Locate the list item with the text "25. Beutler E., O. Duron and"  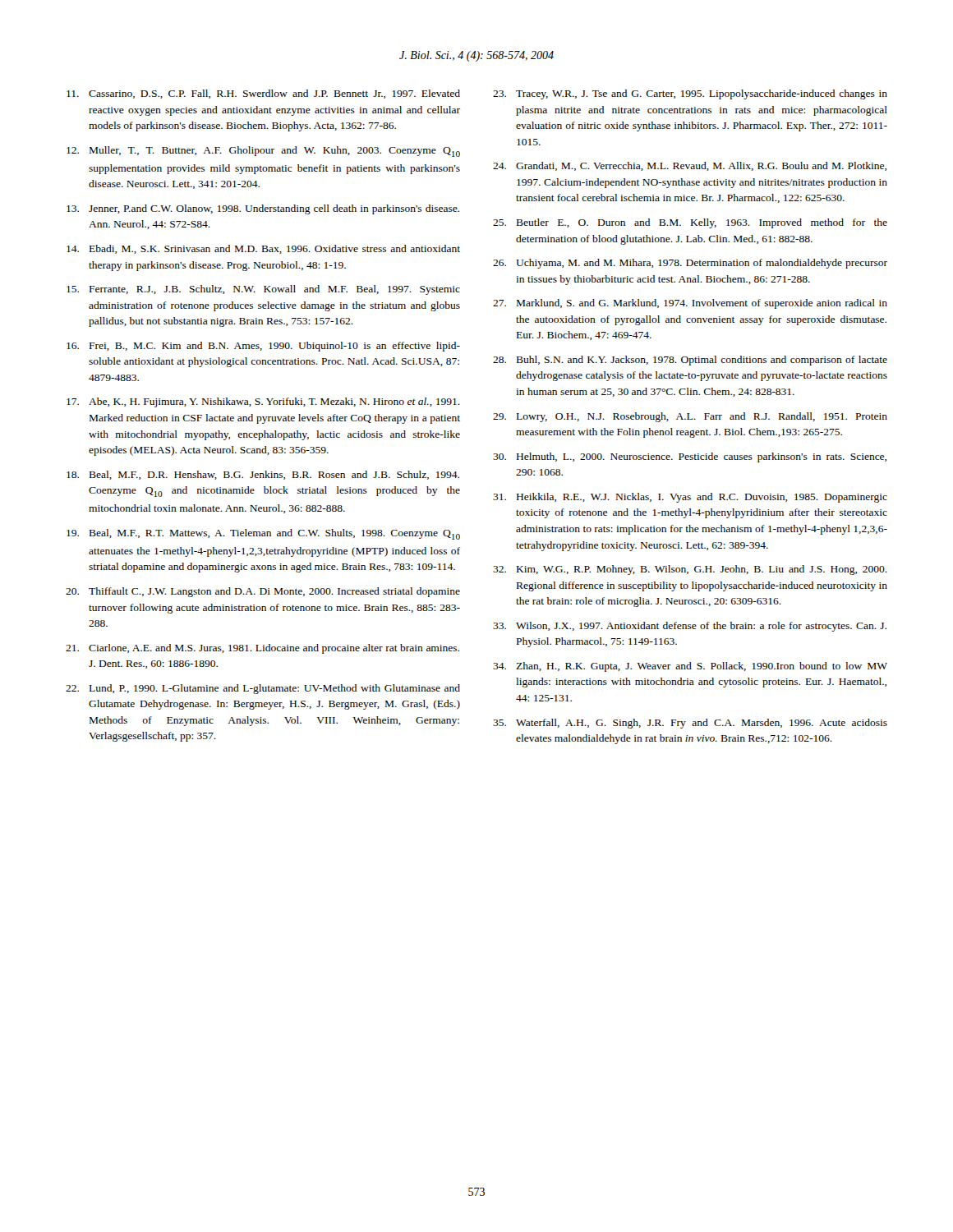[x=690, y=230]
